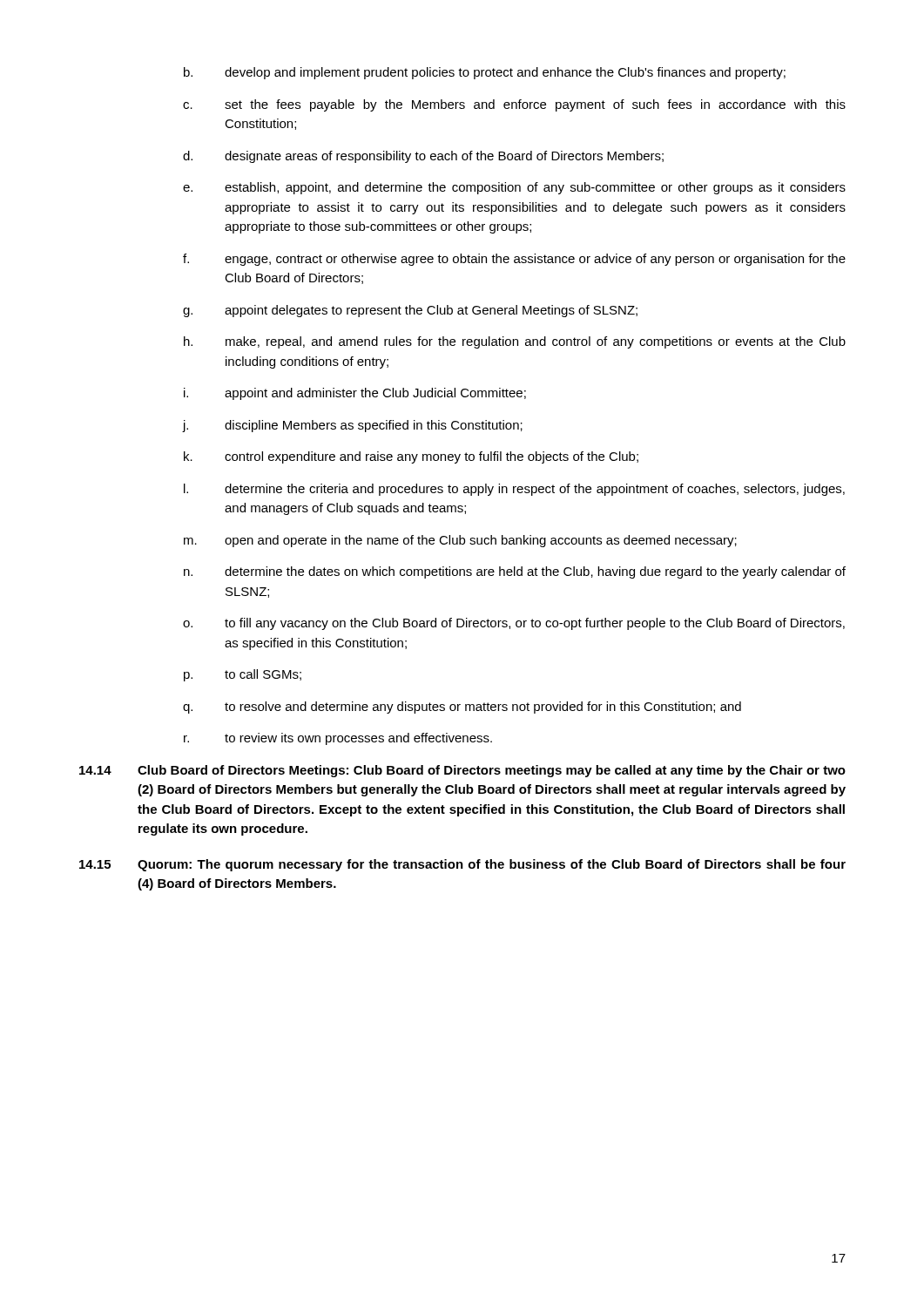Point to the text starting "h. make, repeal, and amend rules for"
This screenshot has width=924, height=1307.
coord(514,352)
